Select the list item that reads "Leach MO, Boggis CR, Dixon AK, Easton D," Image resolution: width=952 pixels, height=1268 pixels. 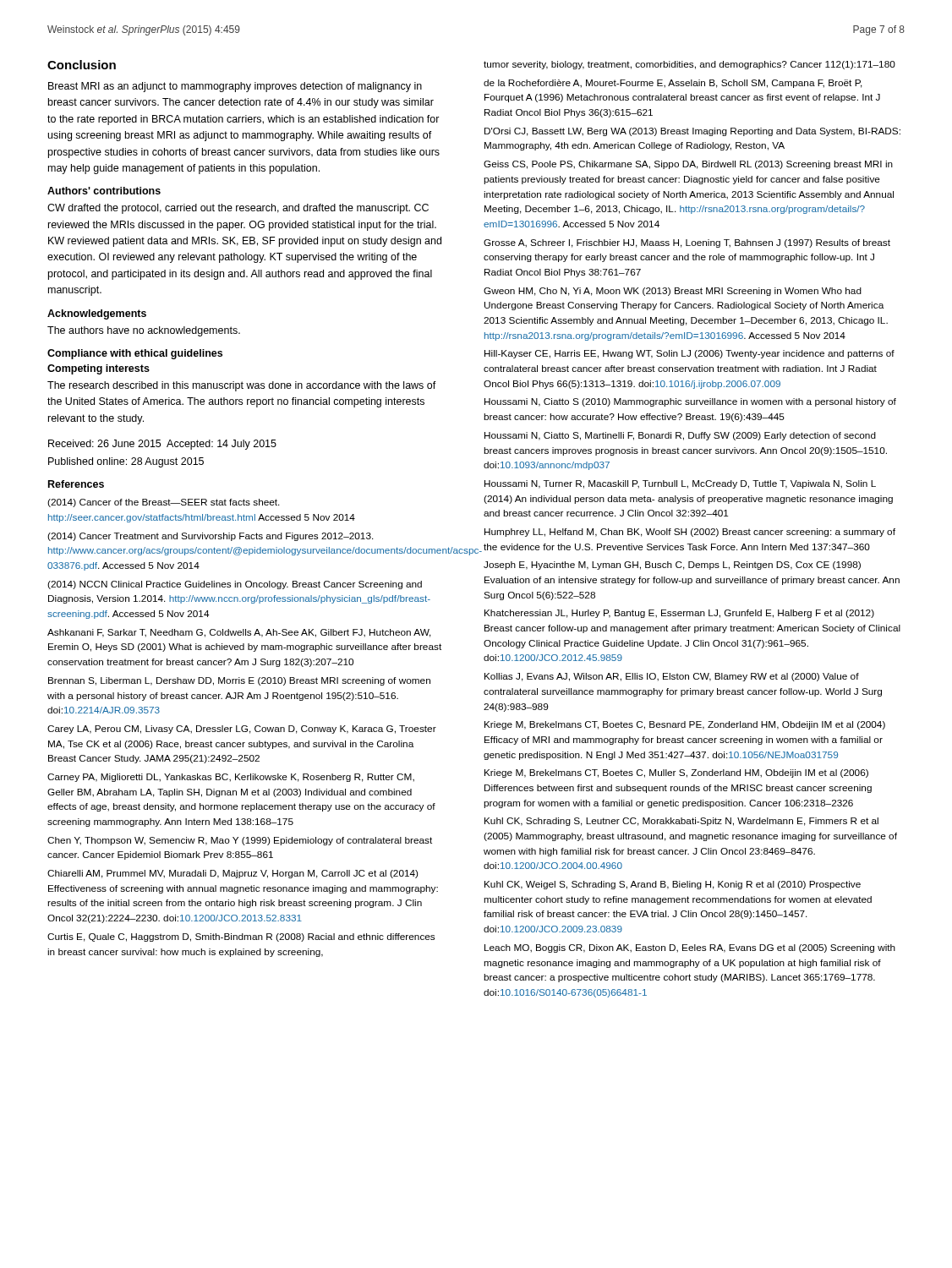[x=690, y=970]
